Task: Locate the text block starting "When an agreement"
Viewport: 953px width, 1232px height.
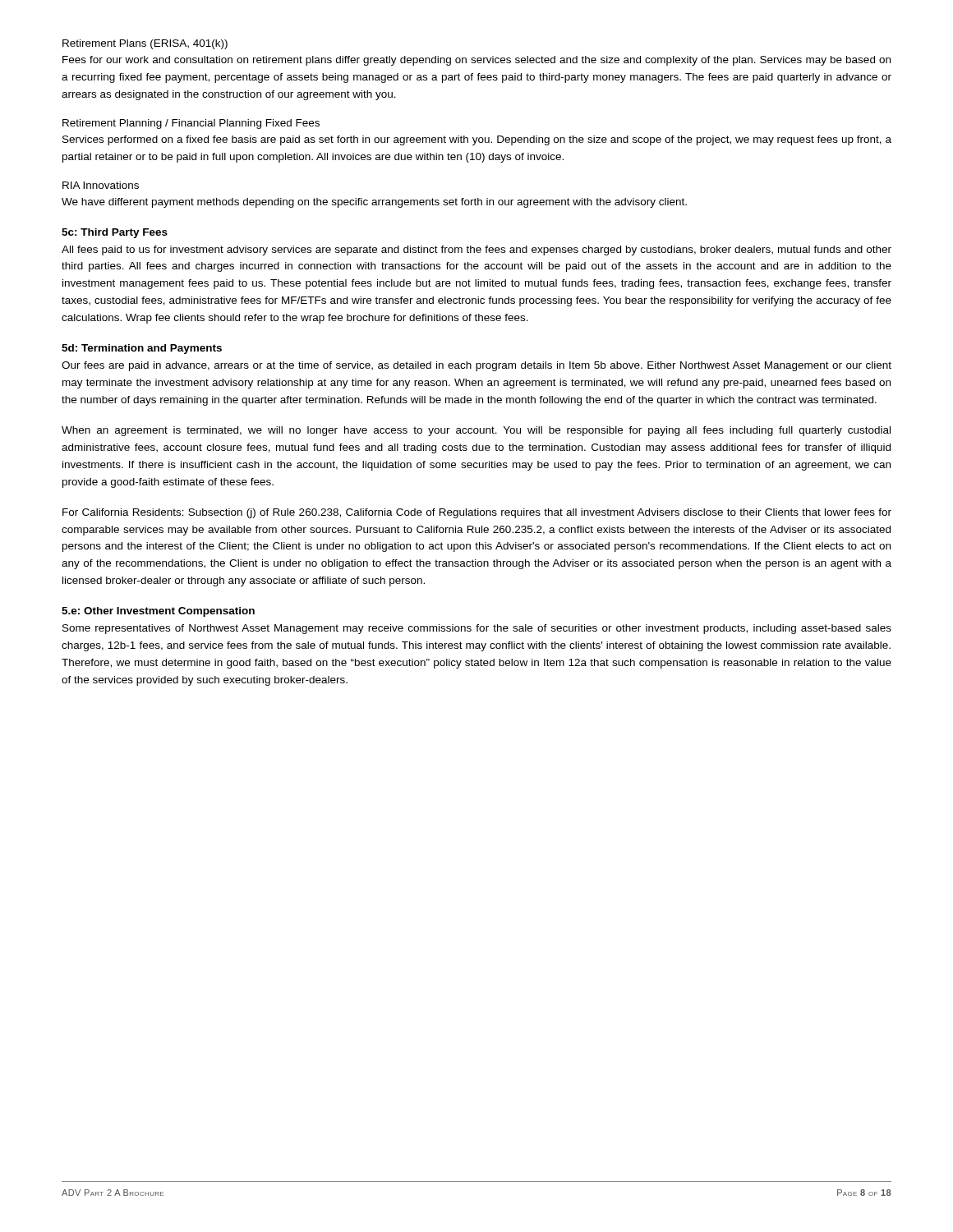Action: click(476, 456)
